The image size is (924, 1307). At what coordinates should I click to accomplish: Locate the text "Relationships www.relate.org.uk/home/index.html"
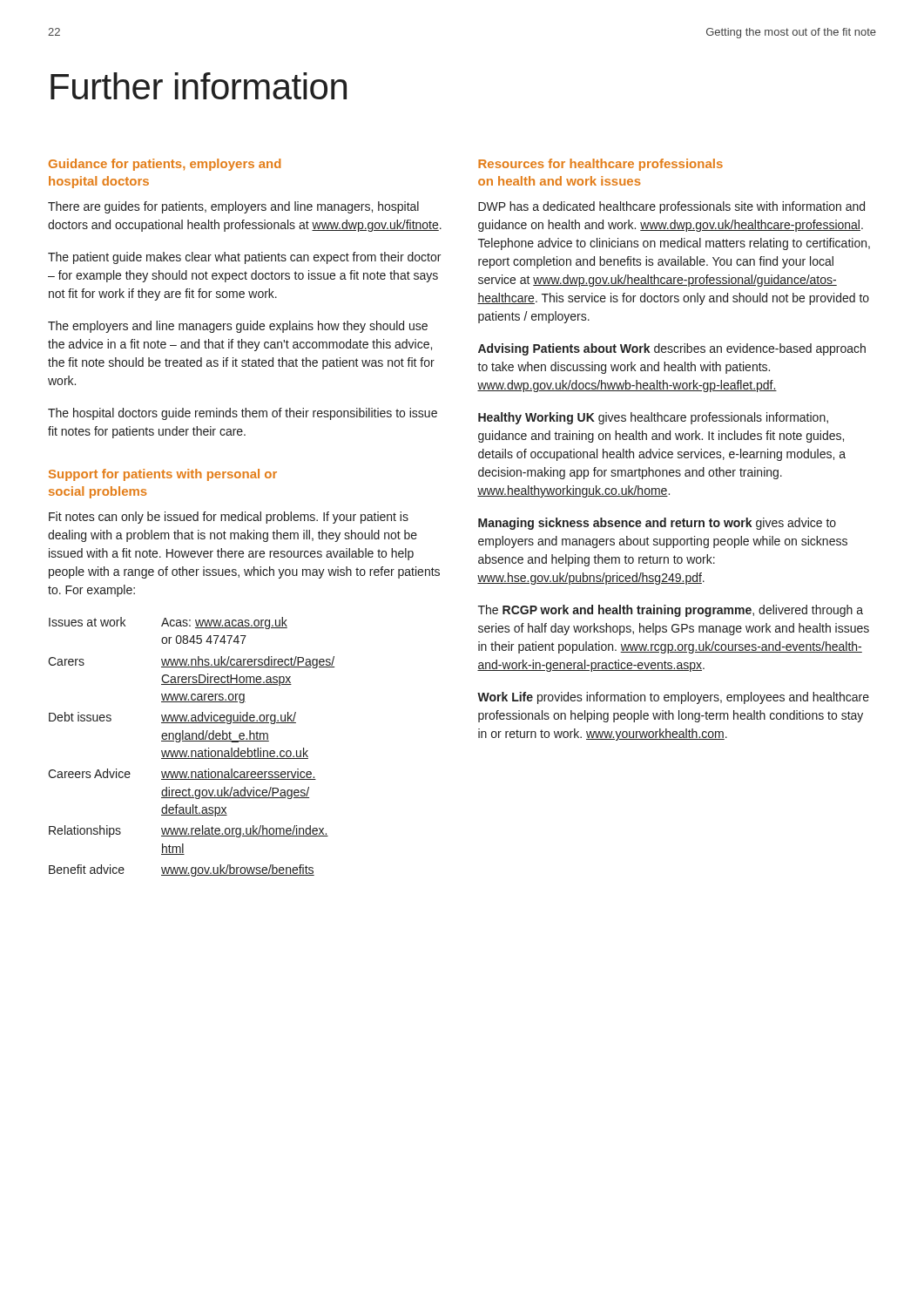coord(188,840)
